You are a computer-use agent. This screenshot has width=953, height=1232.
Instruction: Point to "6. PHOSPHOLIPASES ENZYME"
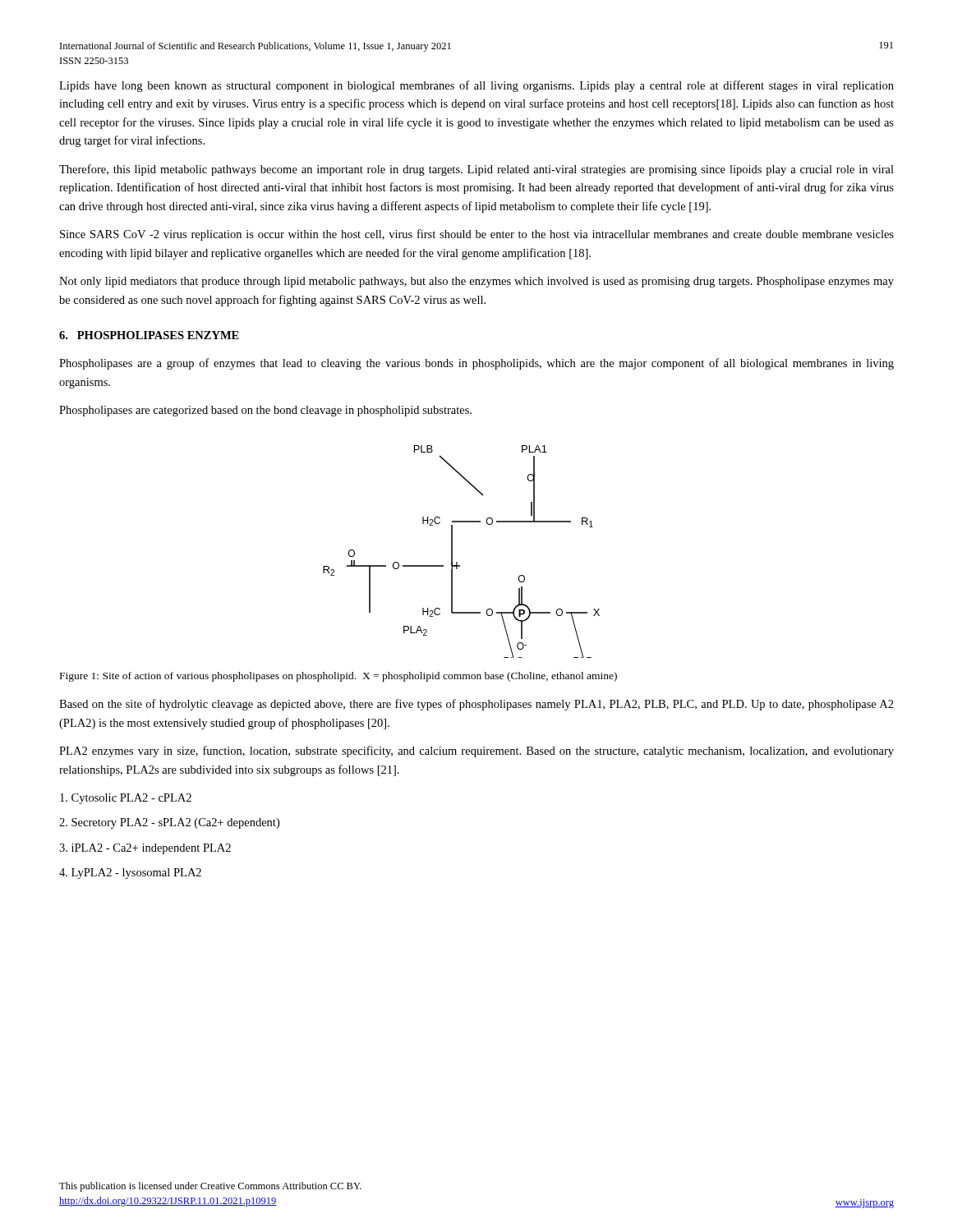[149, 335]
